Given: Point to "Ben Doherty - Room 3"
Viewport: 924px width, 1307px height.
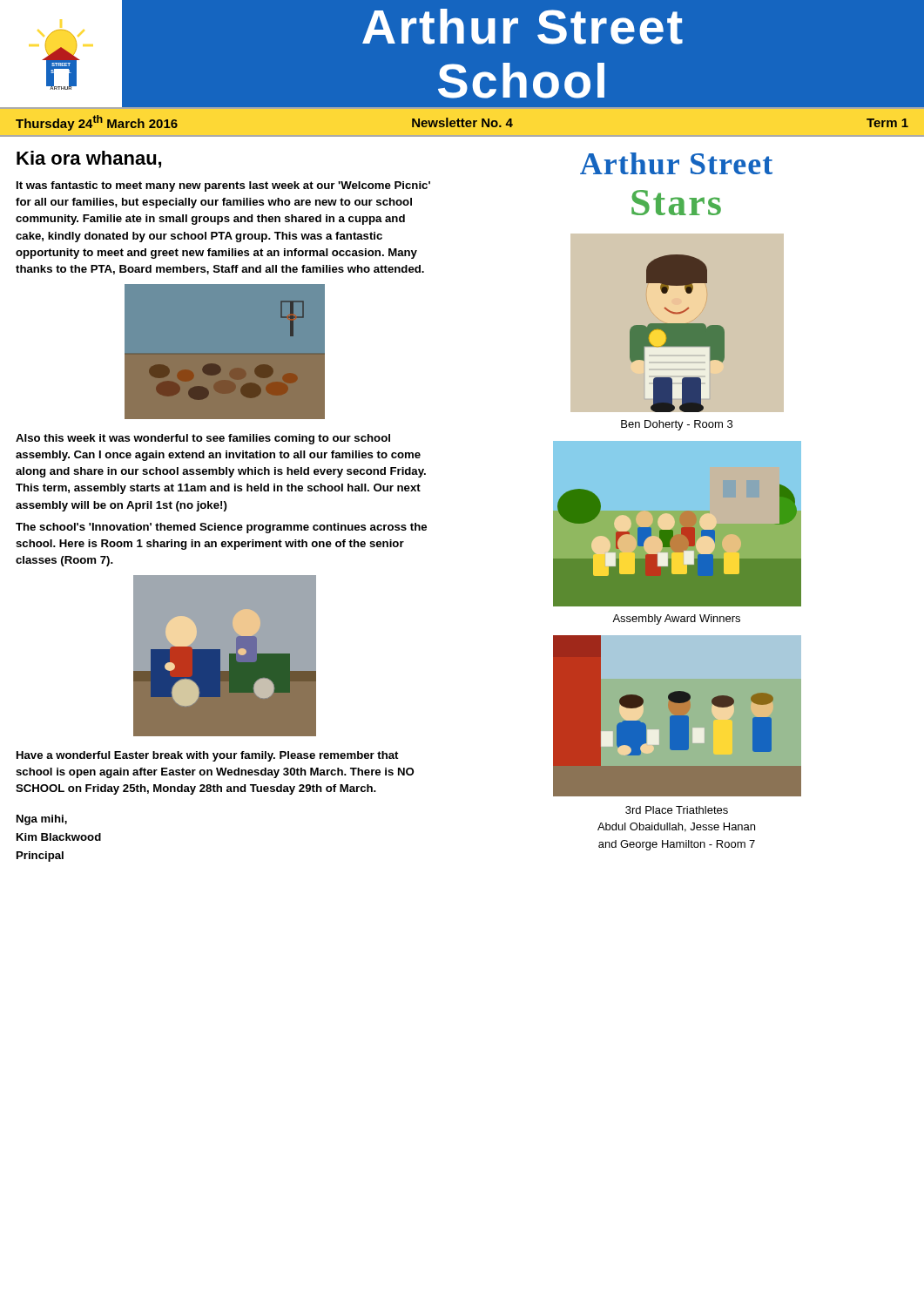Looking at the screenshot, I should pos(677,424).
